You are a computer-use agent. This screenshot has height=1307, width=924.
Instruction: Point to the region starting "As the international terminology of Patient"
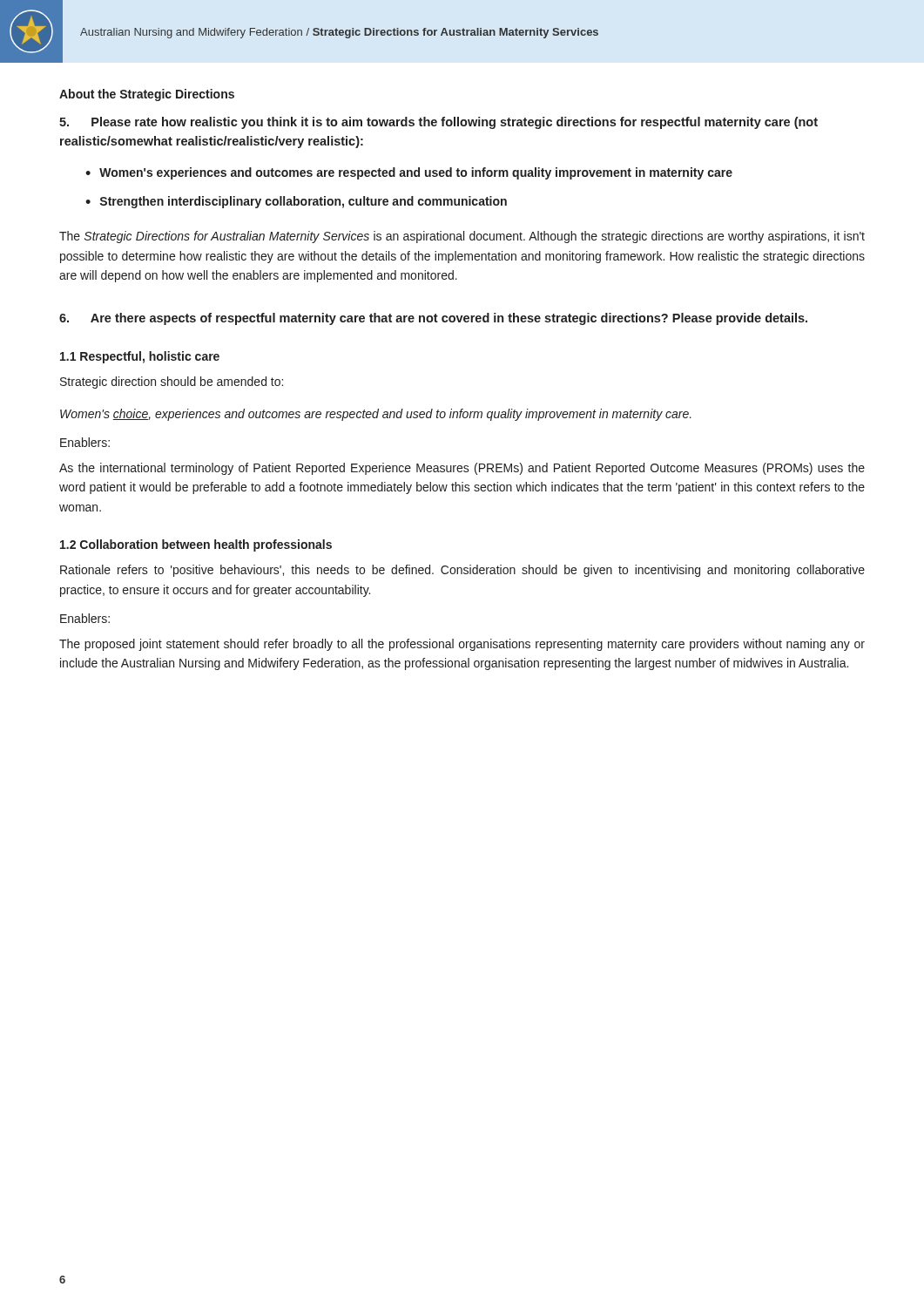click(462, 487)
